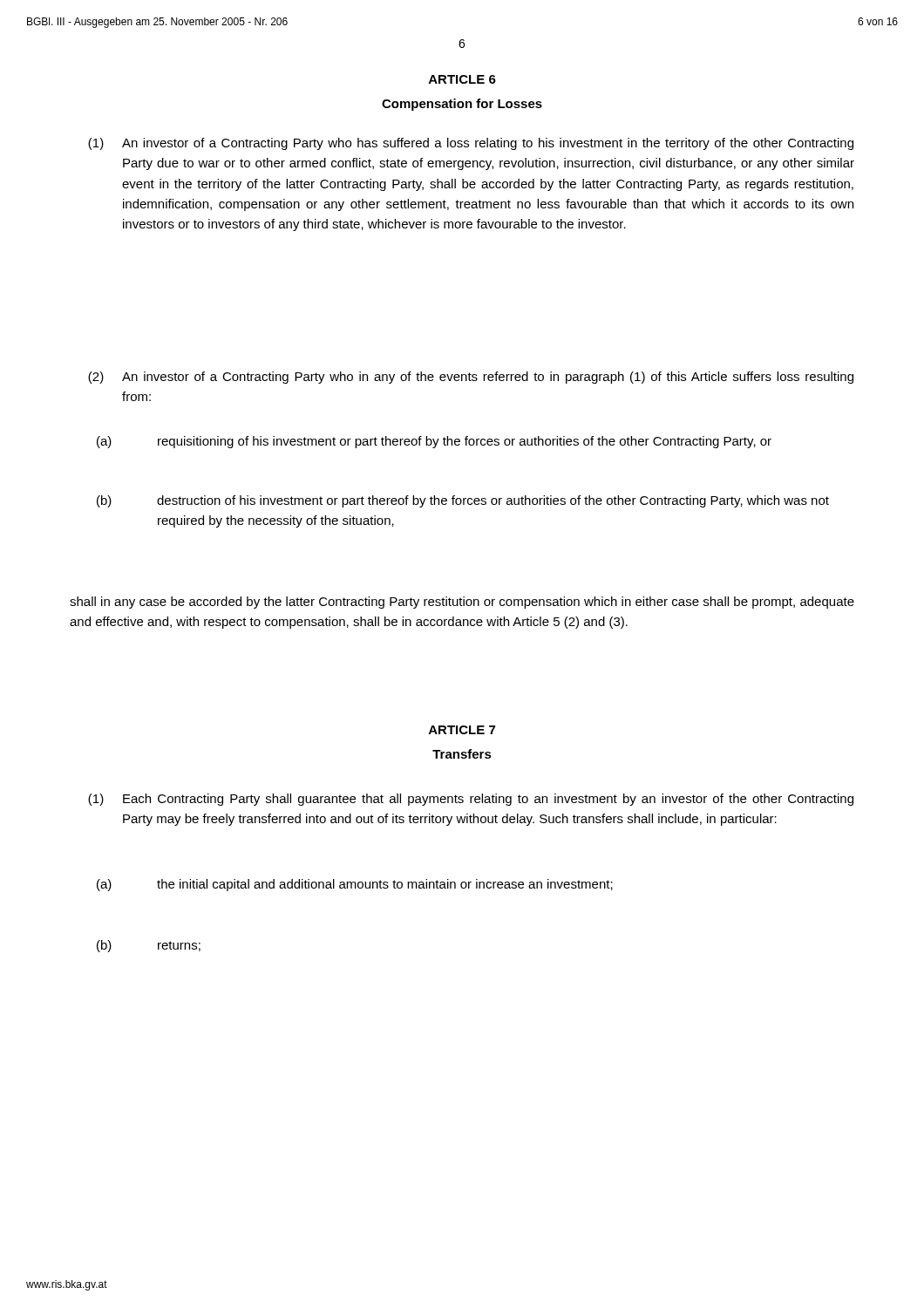Screen dimensions: 1308x924
Task: Click on the text block that says "(1) An investor of"
Action: [462, 183]
